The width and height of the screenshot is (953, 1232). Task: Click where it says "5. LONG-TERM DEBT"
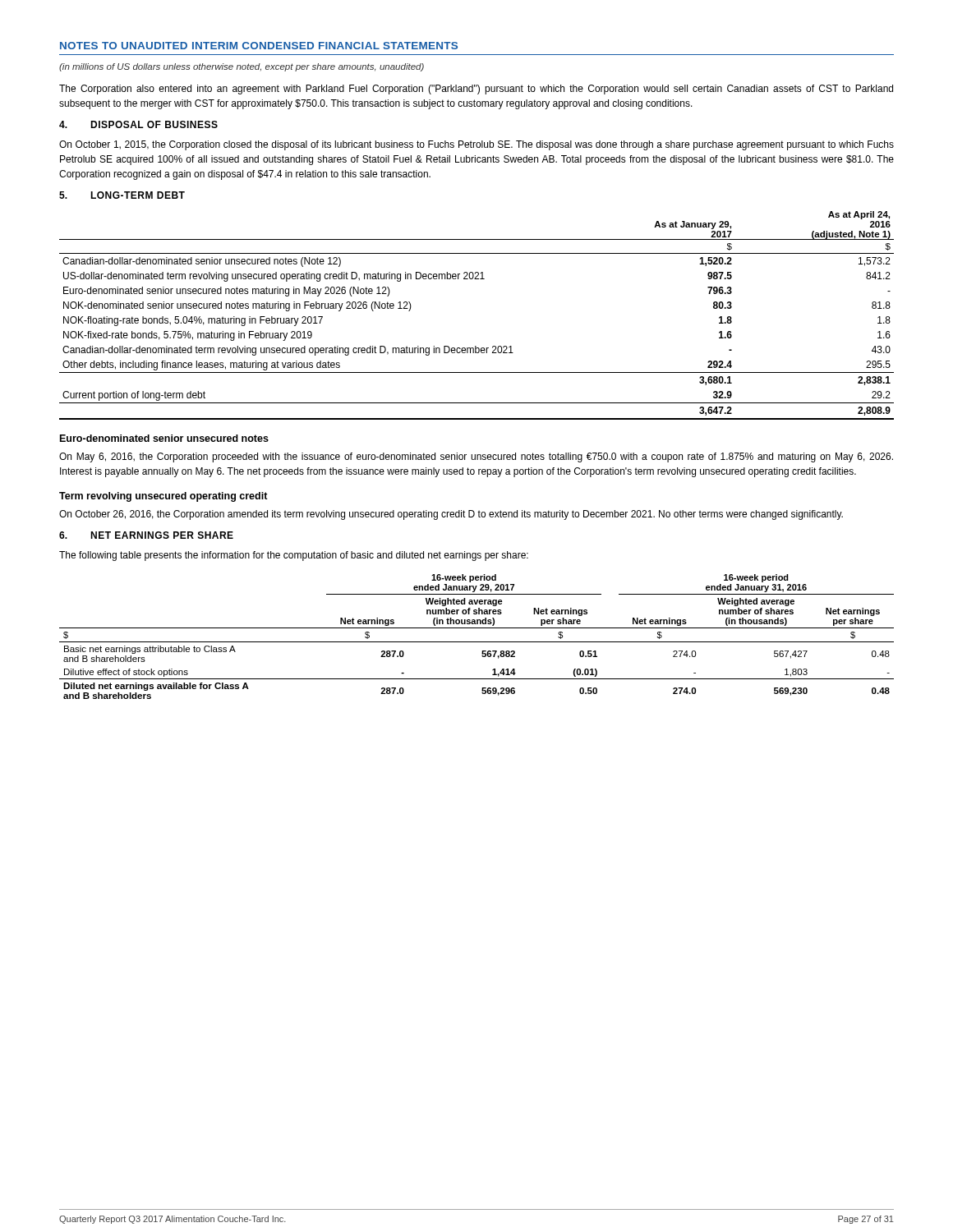tap(122, 195)
